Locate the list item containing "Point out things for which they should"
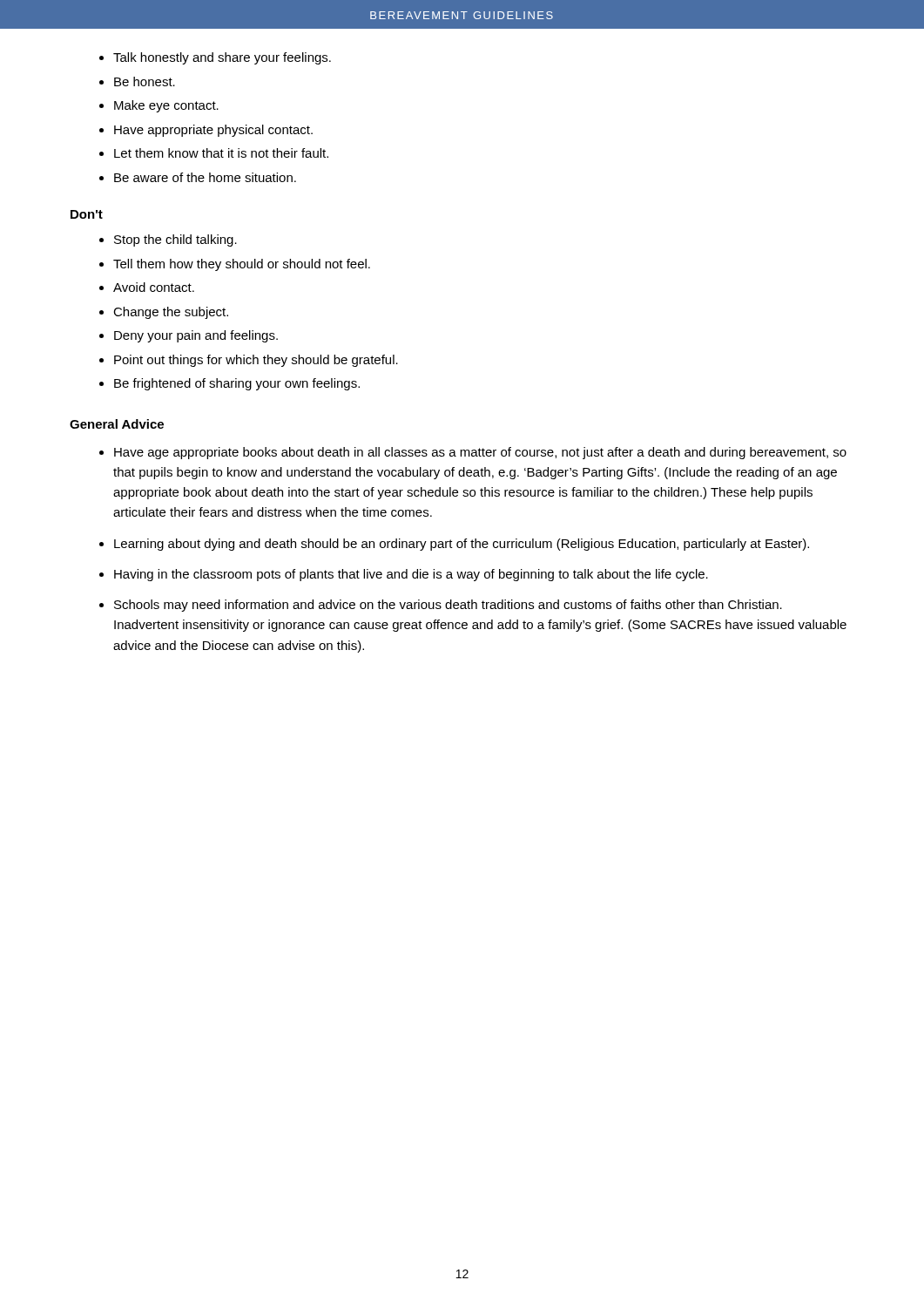The height and width of the screenshot is (1307, 924). coord(256,359)
